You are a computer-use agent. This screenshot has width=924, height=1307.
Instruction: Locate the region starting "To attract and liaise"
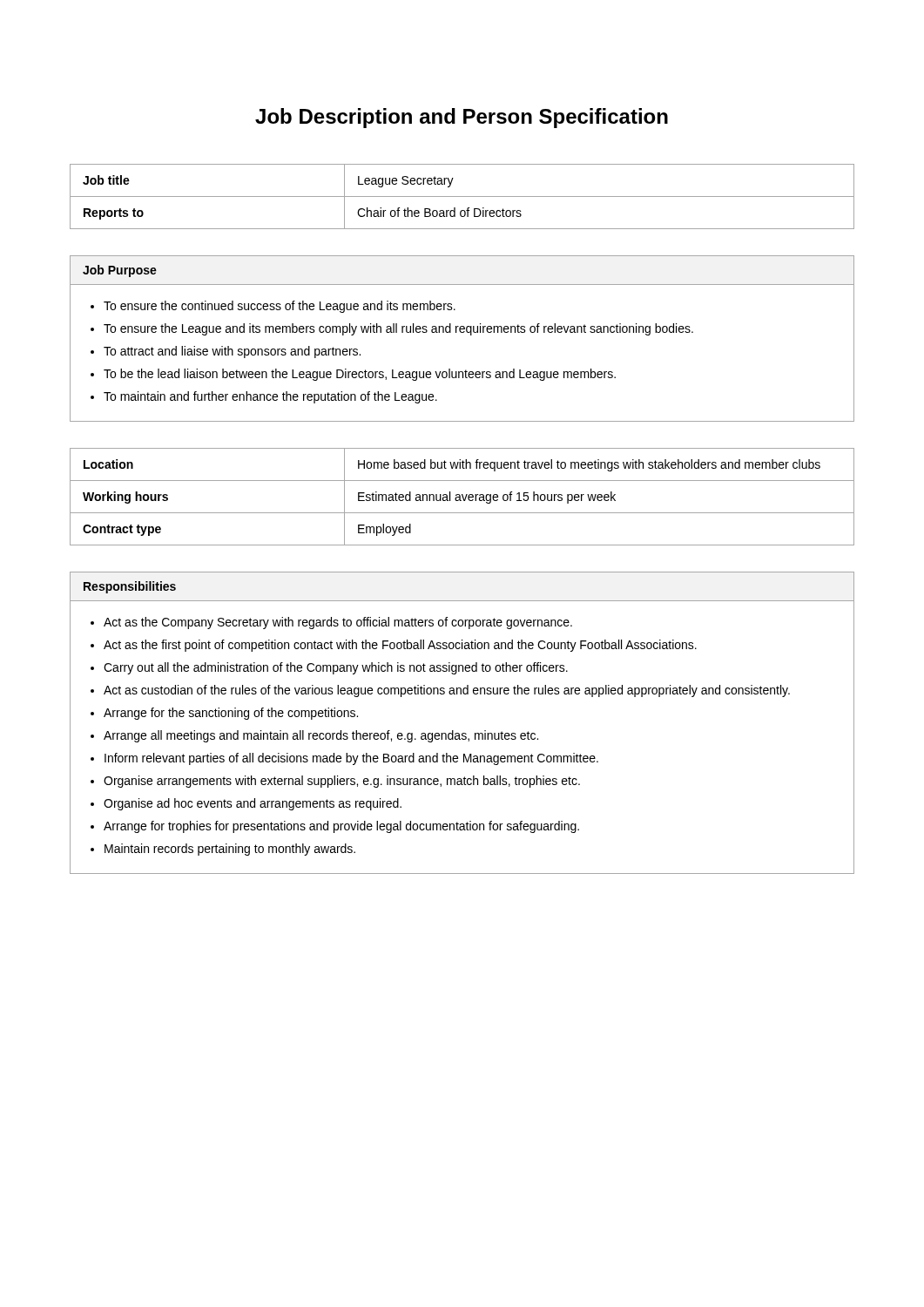pyautogui.click(x=233, y=351)
